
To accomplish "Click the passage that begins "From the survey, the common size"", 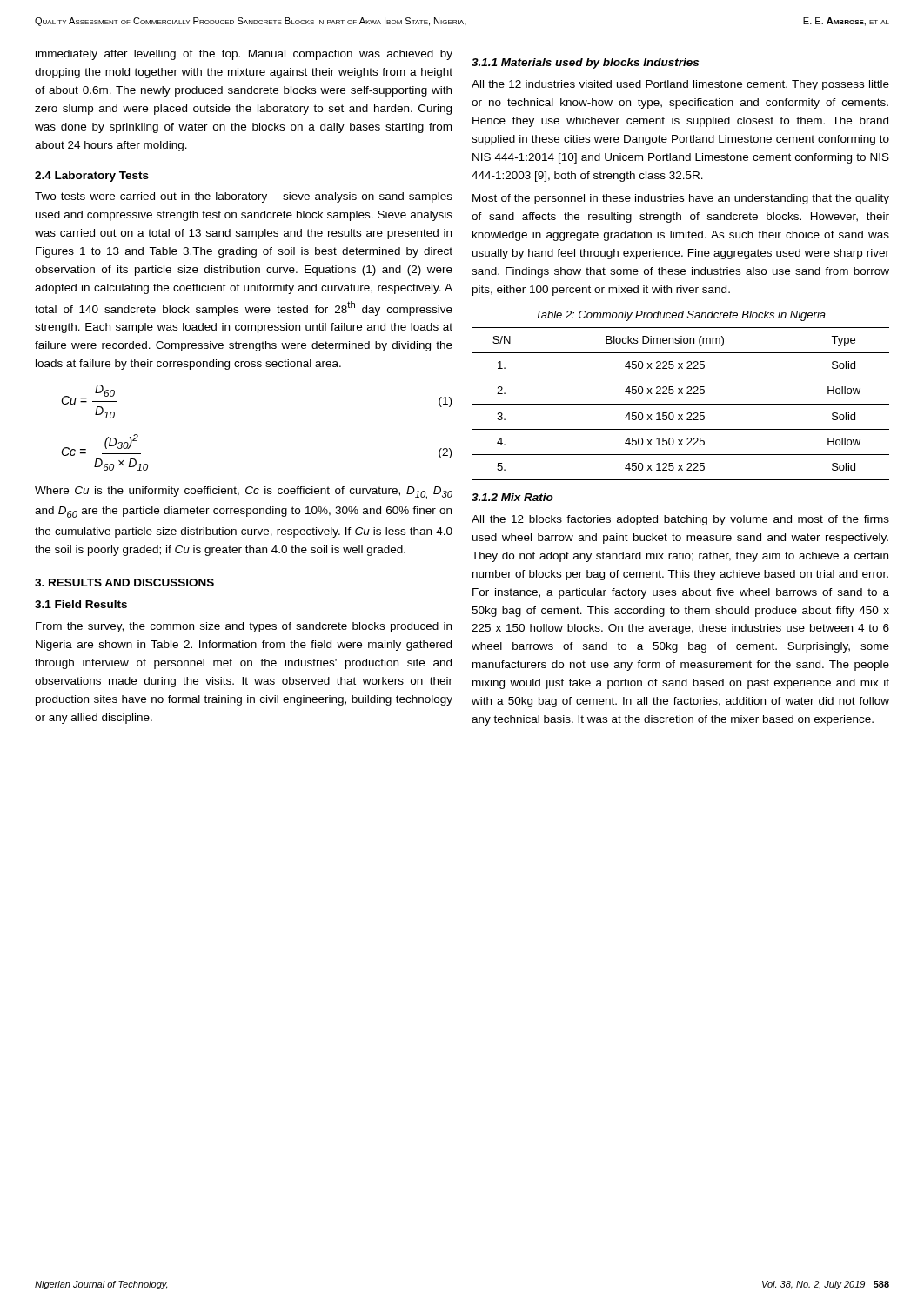I will pyautogui.click(x=244, y=673).
